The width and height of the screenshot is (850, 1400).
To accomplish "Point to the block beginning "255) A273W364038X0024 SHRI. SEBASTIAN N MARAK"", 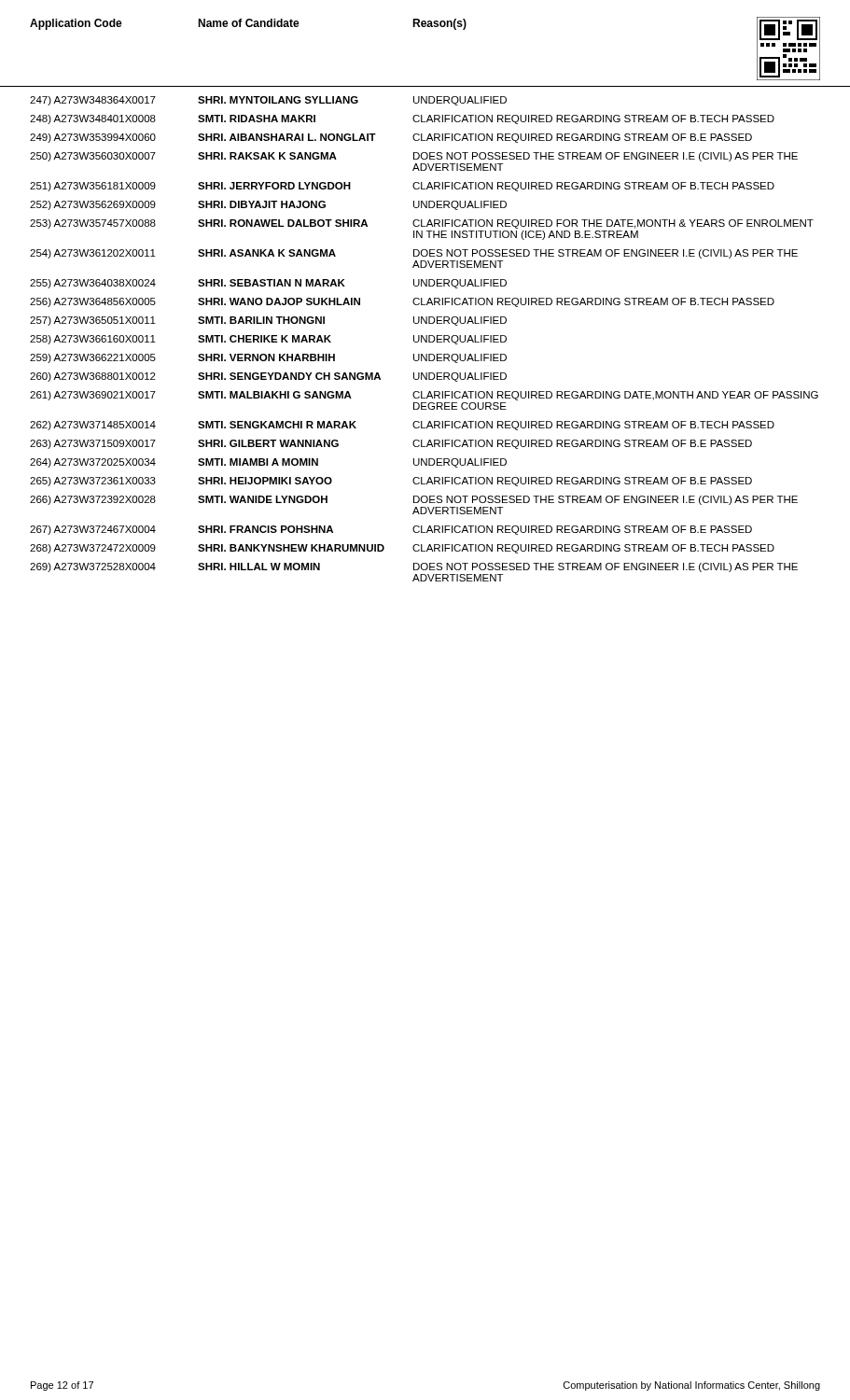I will [x=425, y=283].
